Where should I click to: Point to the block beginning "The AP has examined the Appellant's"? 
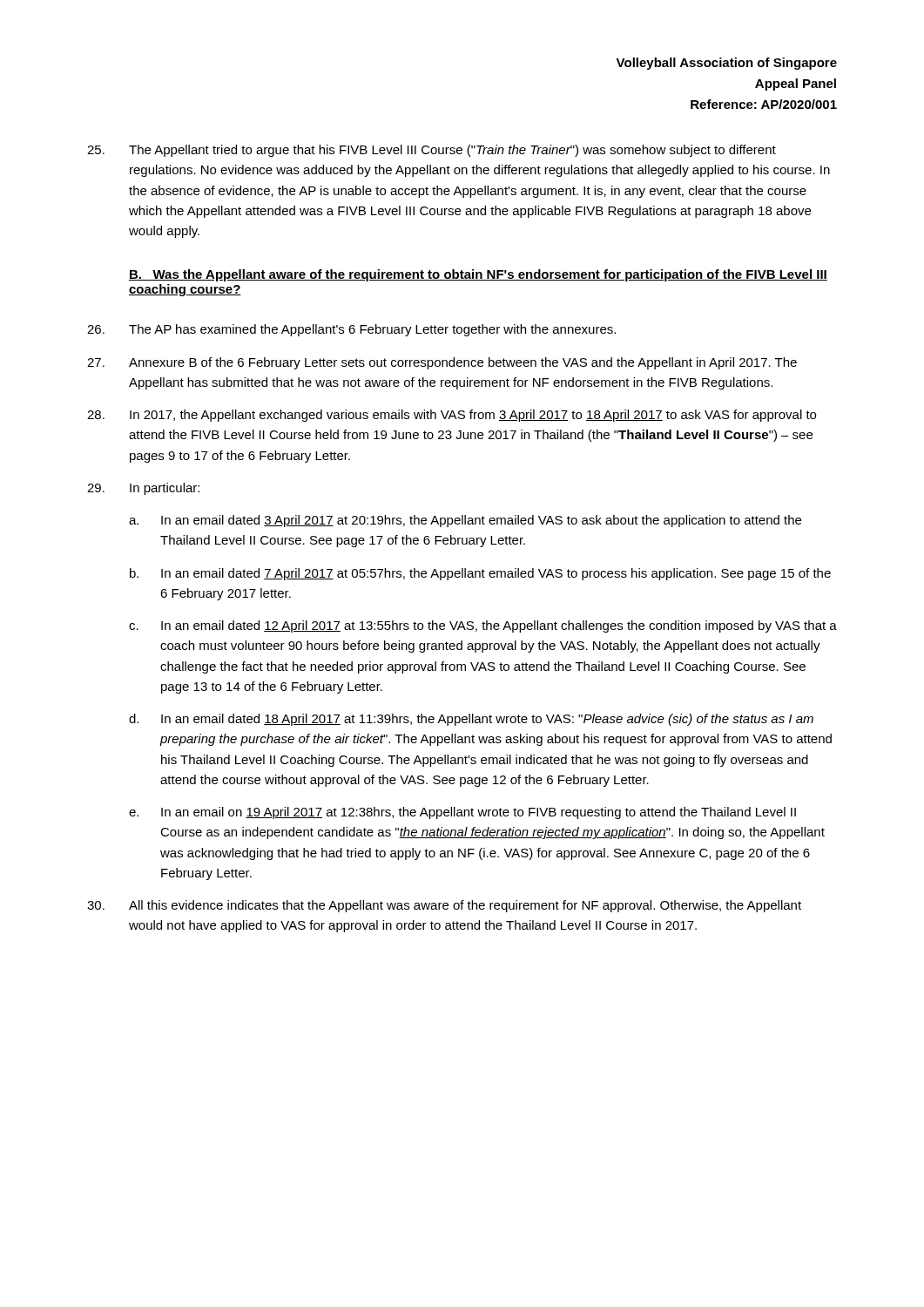pyautogui.click(x=462, y=329)
